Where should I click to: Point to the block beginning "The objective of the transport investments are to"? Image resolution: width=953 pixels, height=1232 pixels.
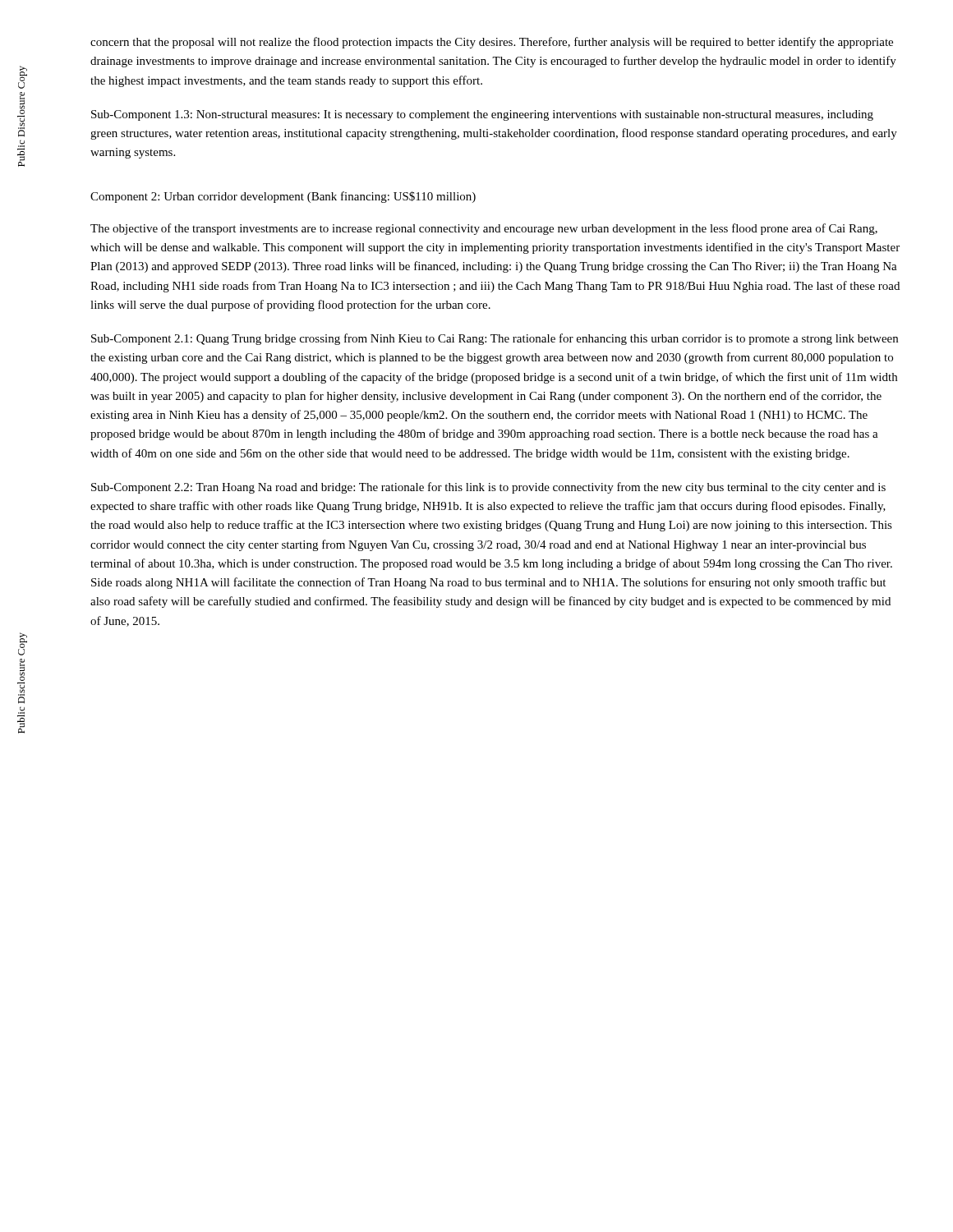click(495, 266)
